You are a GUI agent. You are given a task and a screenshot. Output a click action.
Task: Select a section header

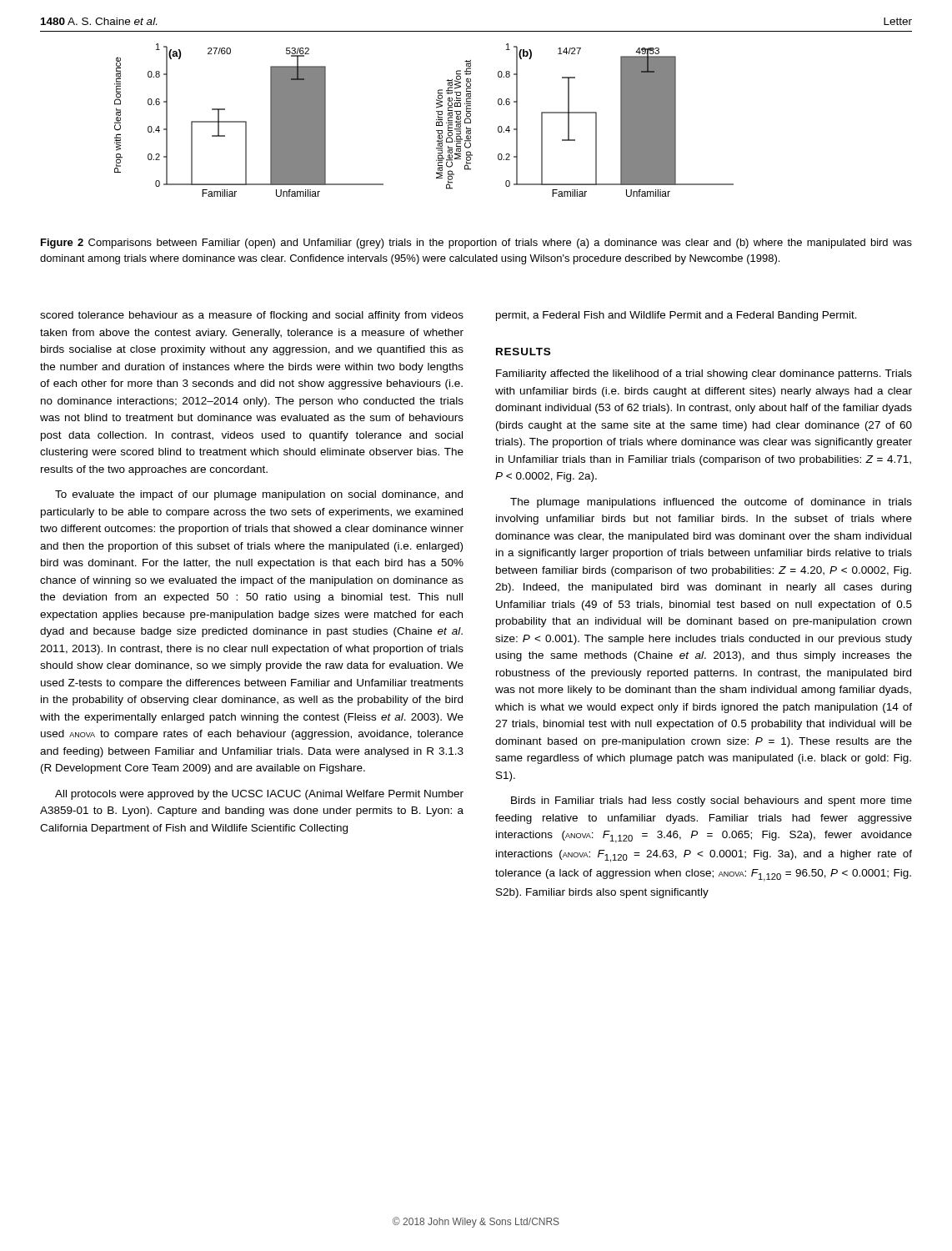tap(523, 352)
